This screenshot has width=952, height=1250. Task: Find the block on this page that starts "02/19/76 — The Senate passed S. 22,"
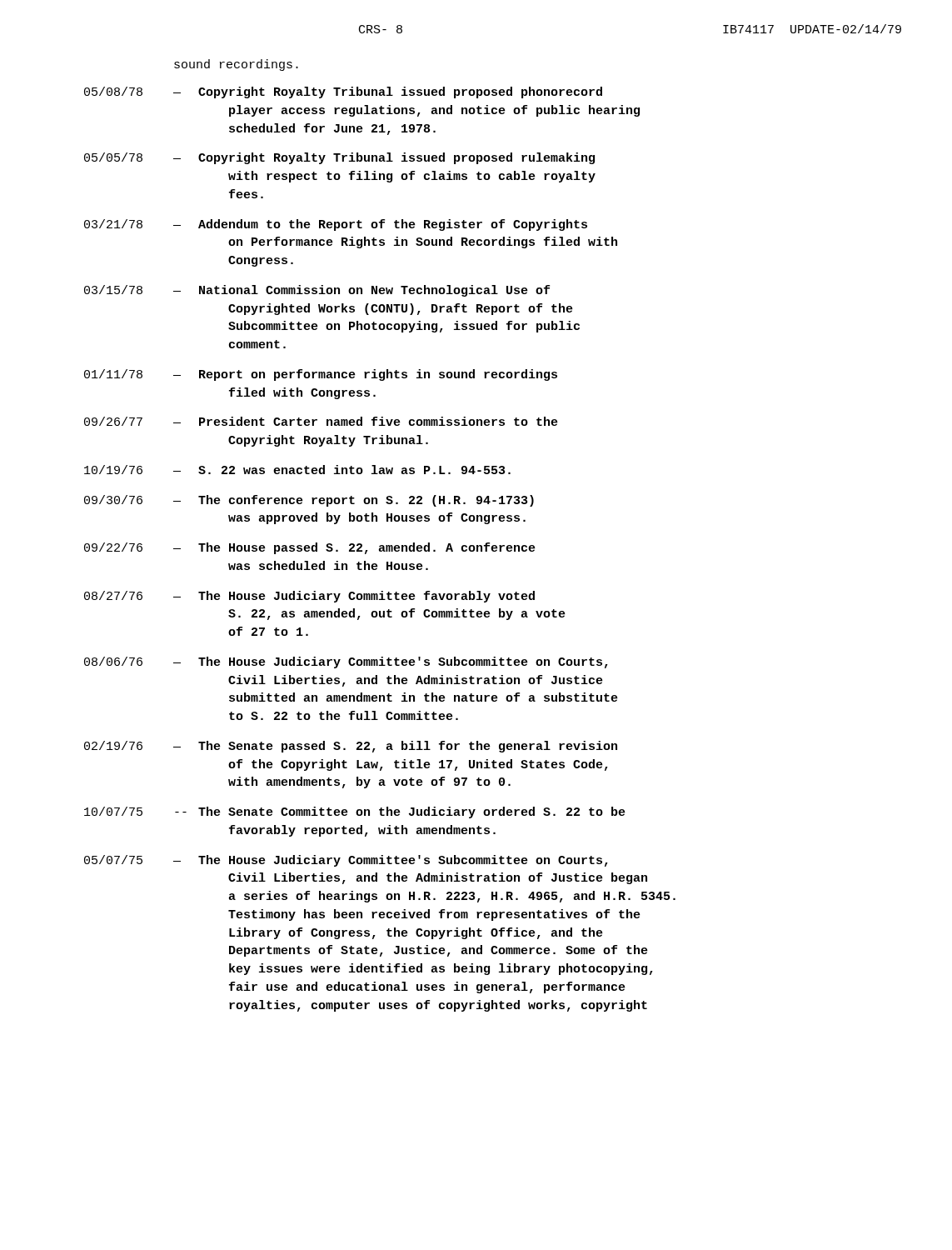(x=493, y=765)
